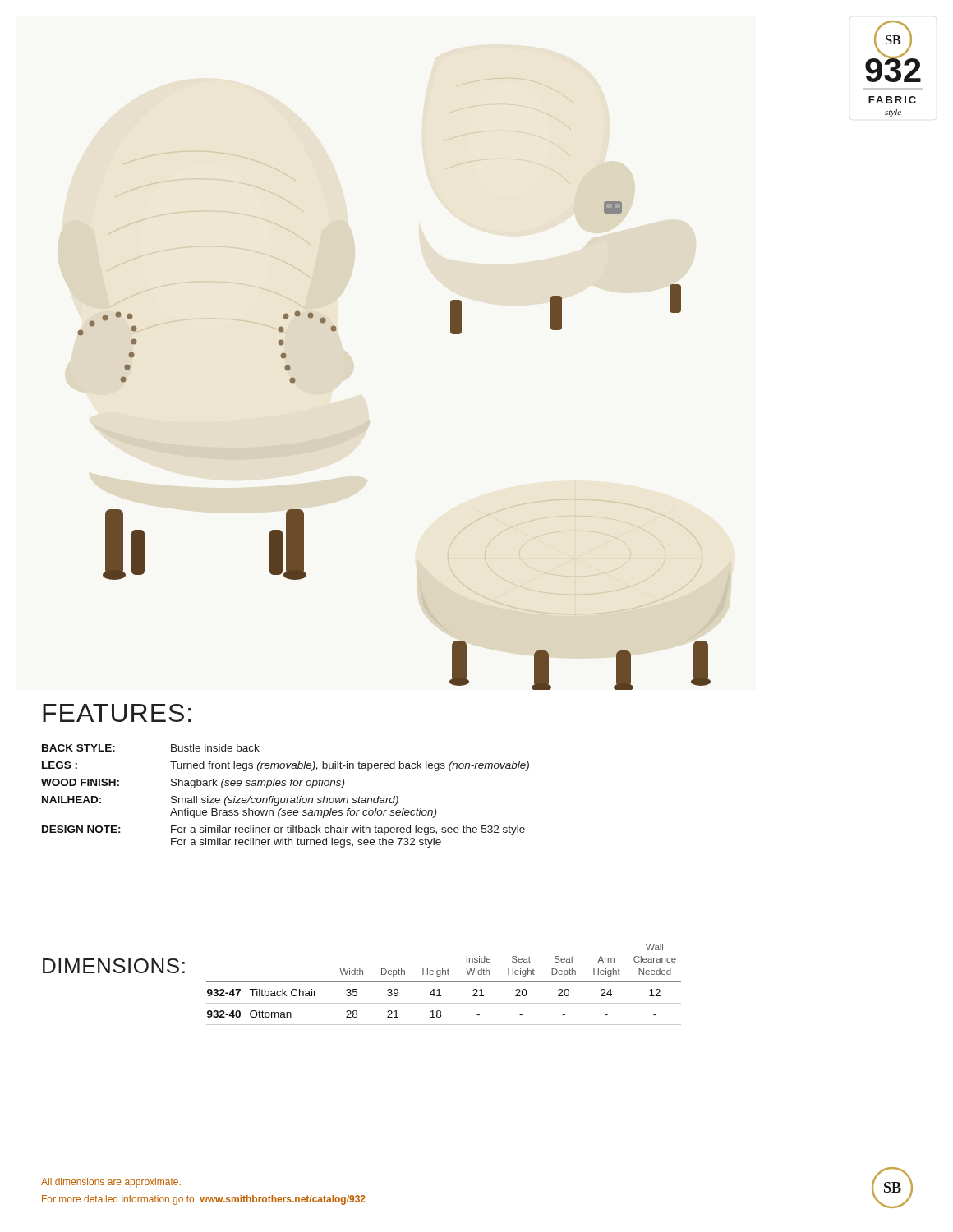Click on the region starting "WOOD FINISH: Shagbark (see samples"
Image resolution: width=953 pixels, height=1232 pixels.
193,784
